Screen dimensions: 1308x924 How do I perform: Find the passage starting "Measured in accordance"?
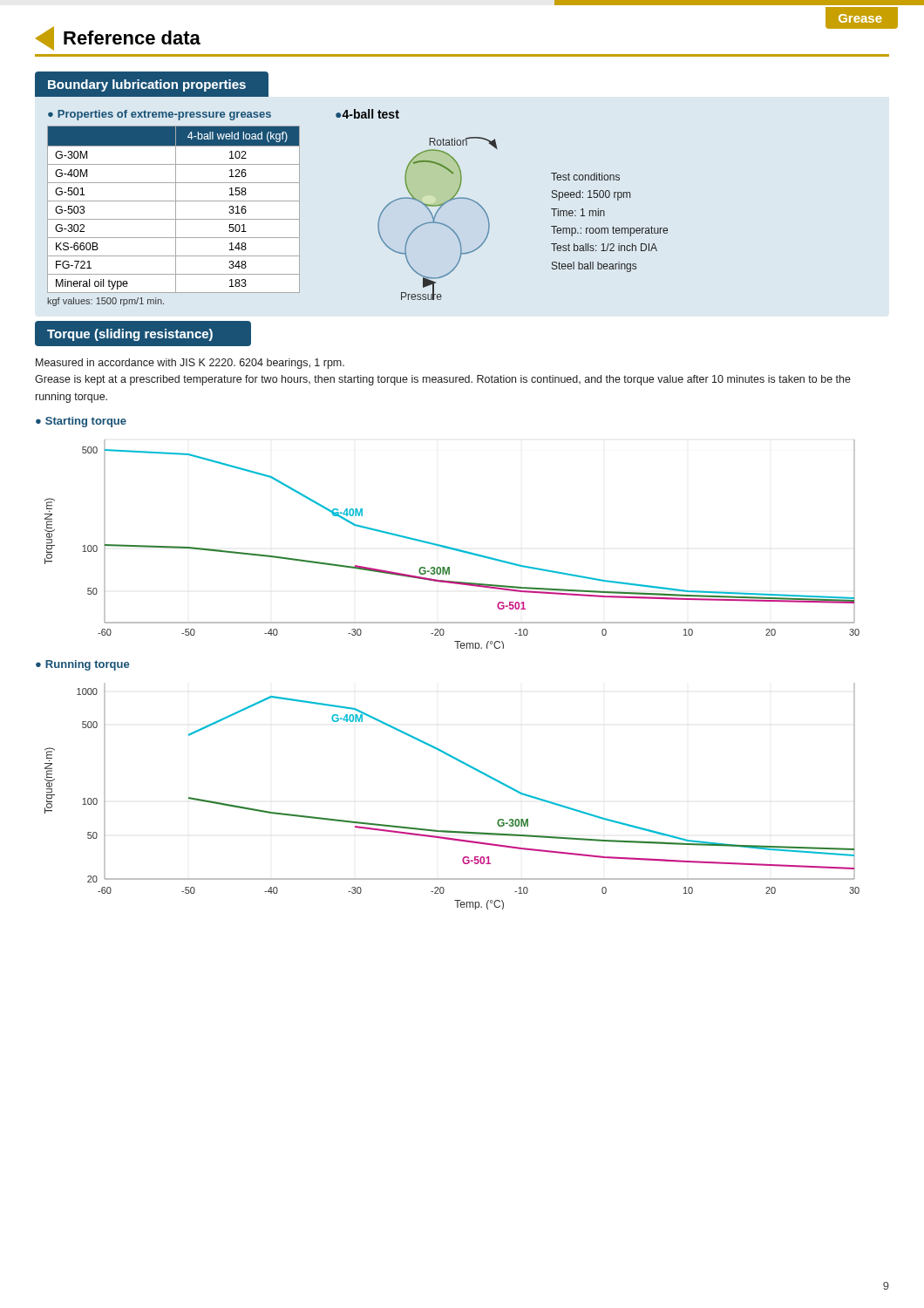[443, 380]
